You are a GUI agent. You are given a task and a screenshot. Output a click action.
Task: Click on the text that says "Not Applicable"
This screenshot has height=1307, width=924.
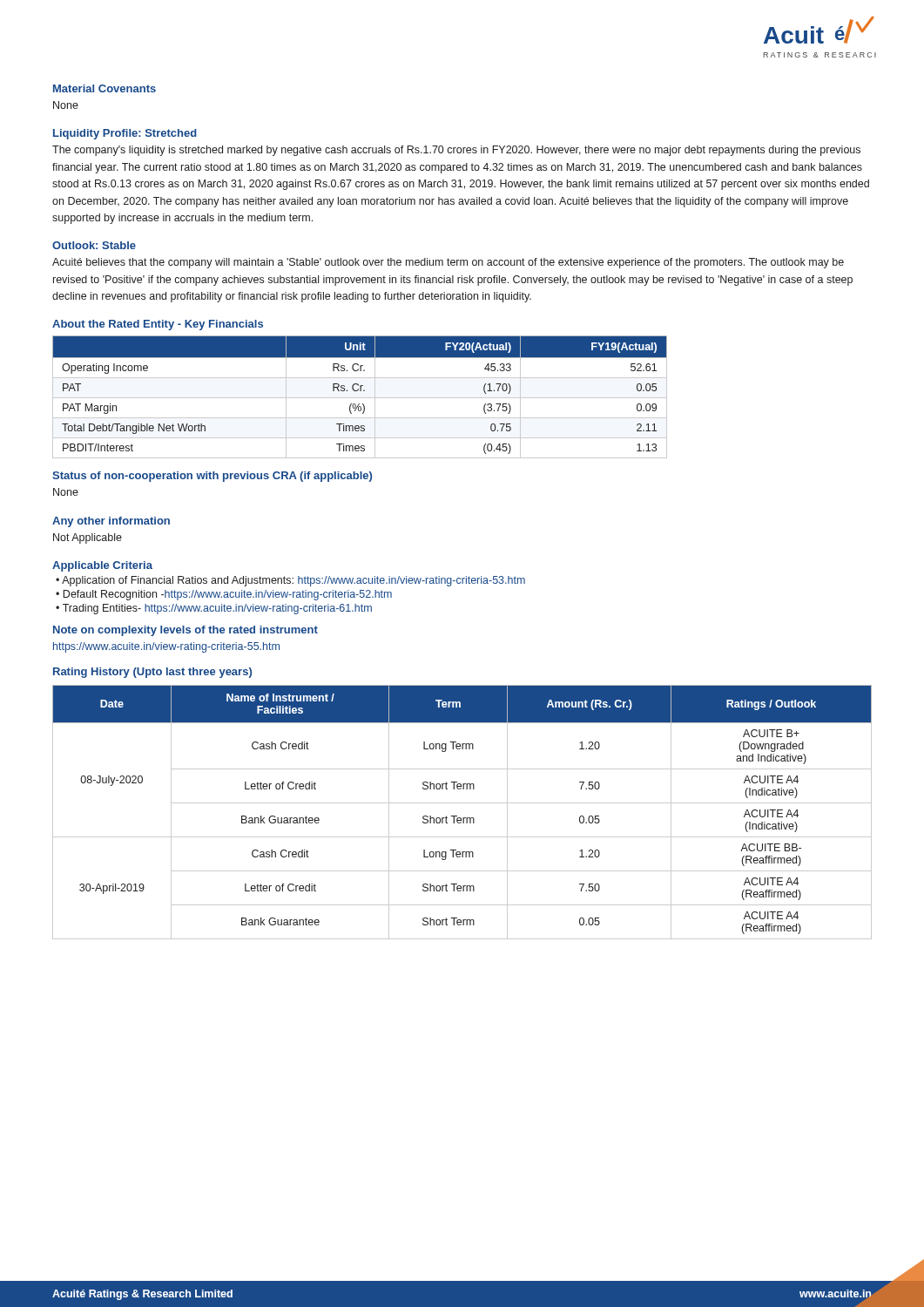(87, 537)
